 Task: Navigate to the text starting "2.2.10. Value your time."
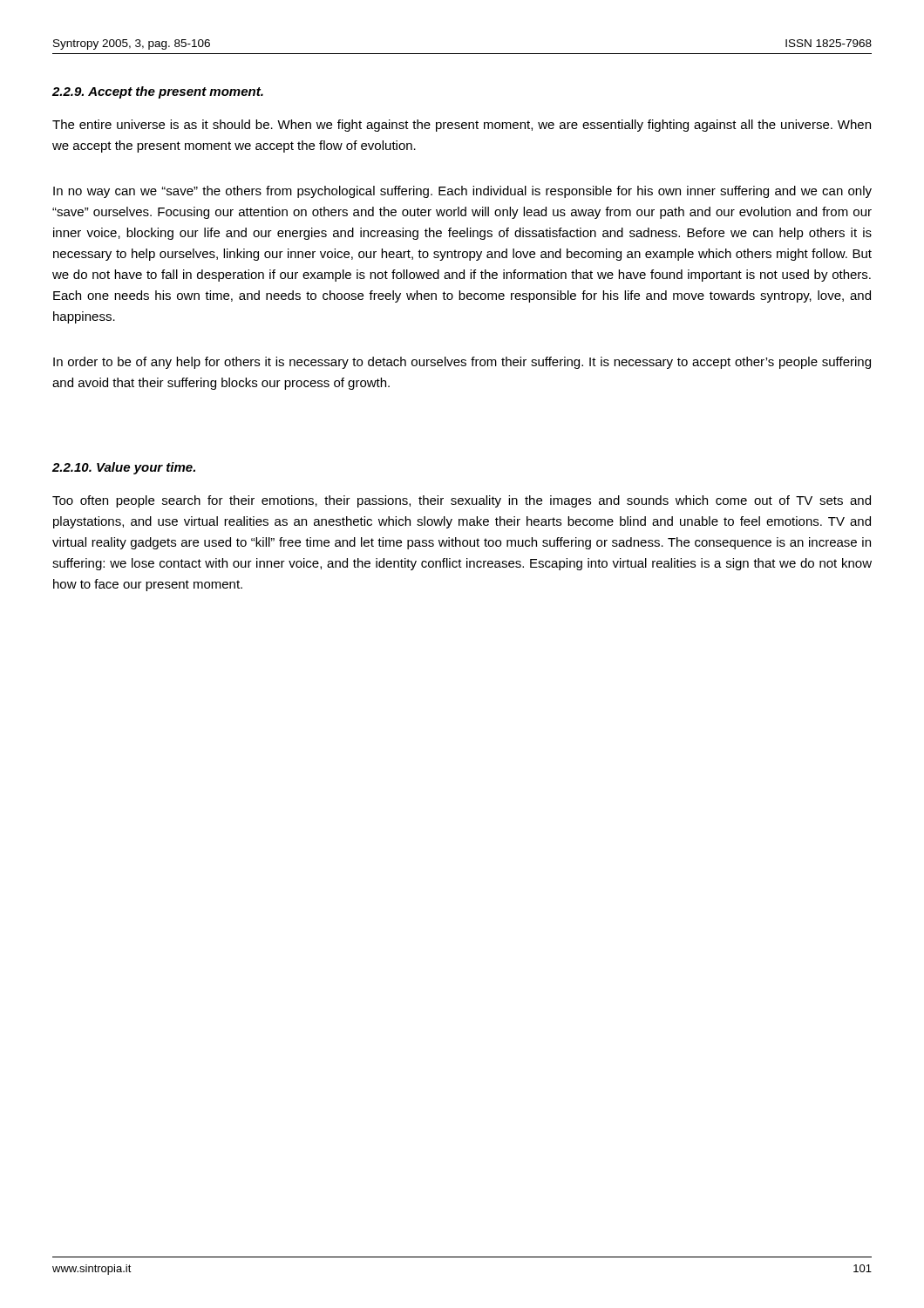point(124,467)
